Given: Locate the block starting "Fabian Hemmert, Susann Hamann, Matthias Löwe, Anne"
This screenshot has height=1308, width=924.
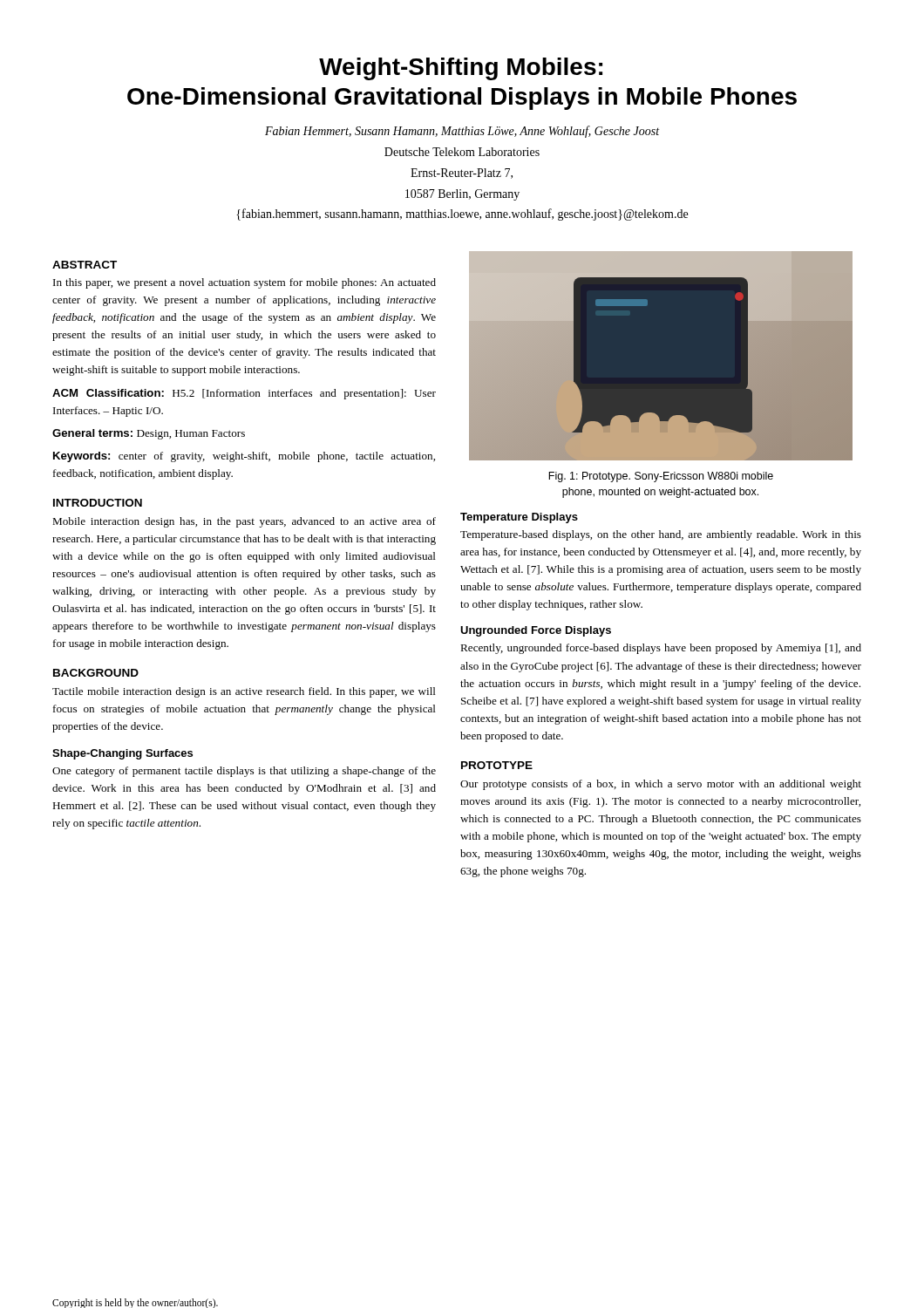Looking at the screenshot, I should (462, 173).
